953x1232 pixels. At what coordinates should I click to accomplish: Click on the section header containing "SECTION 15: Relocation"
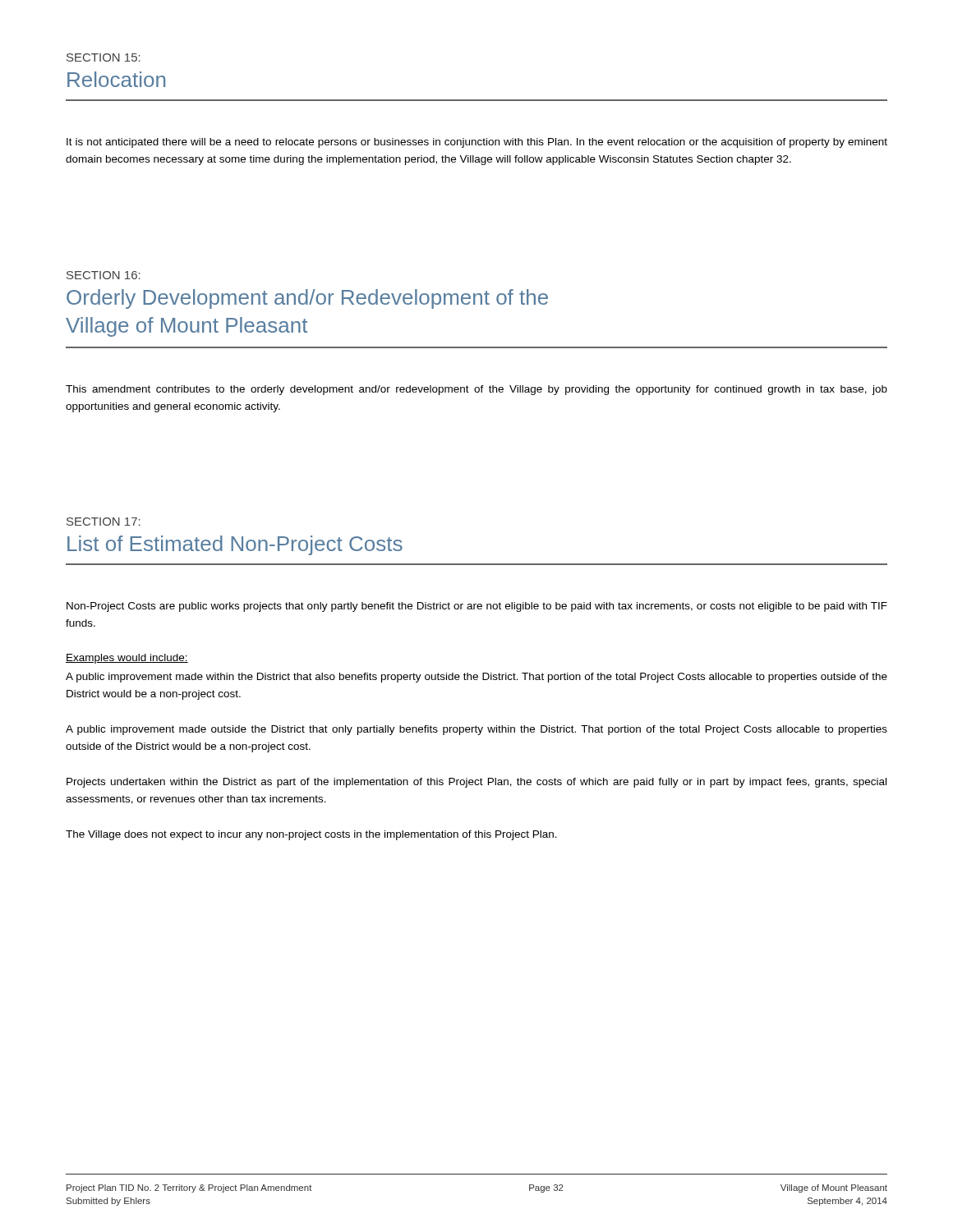pos(104,57)
